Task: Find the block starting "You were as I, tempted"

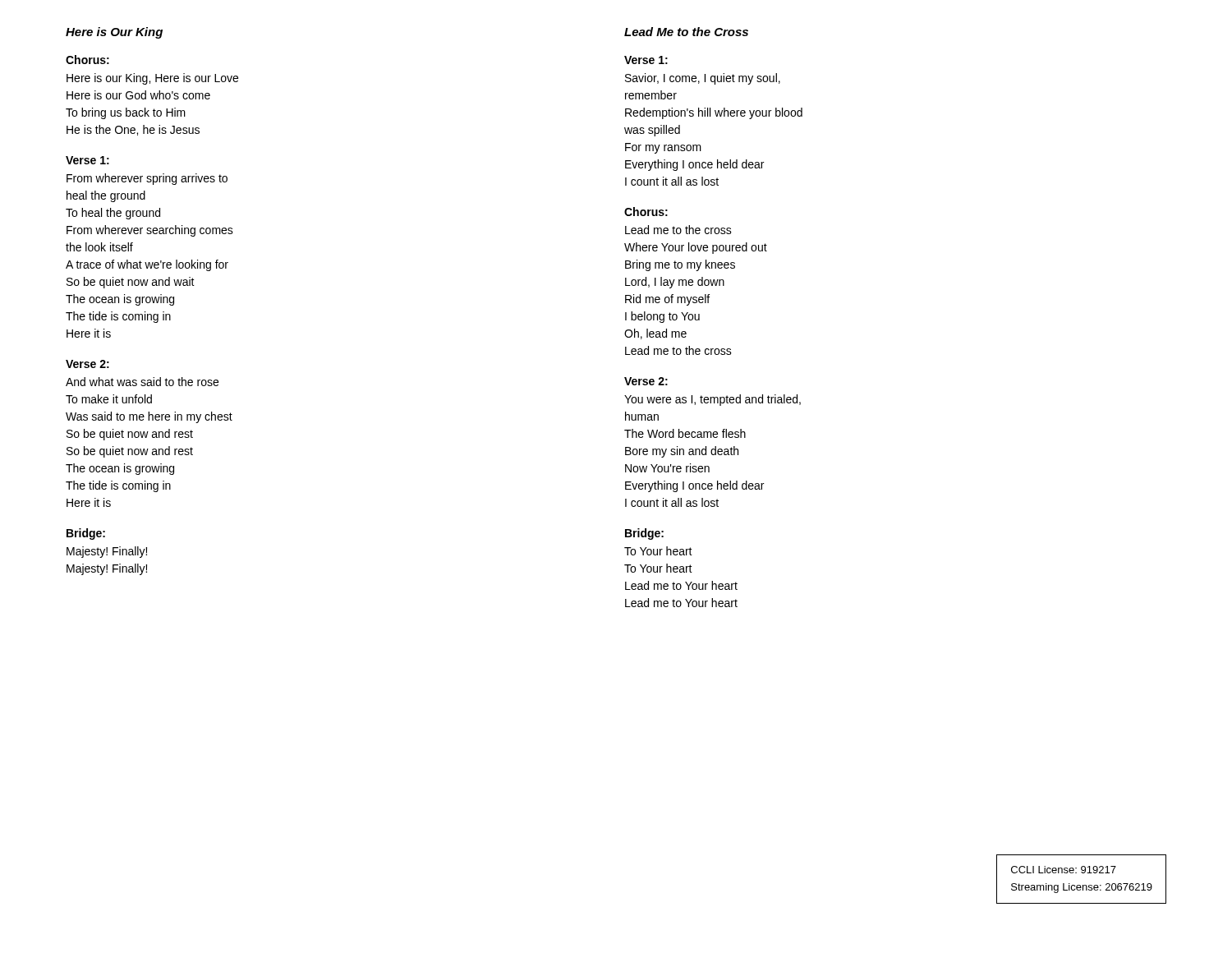Action: pos(713,400)
